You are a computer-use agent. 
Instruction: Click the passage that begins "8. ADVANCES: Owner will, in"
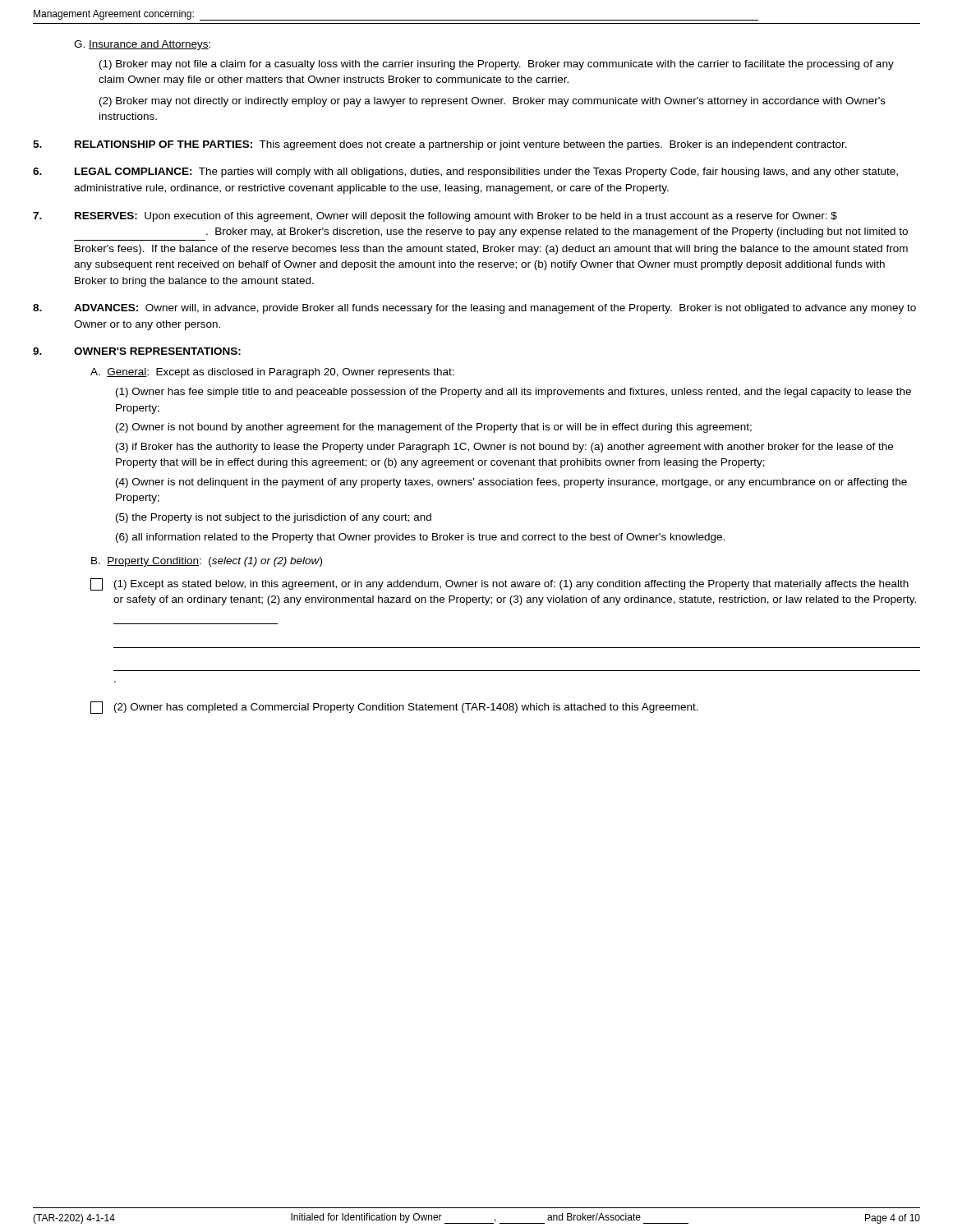click(476, 316)
